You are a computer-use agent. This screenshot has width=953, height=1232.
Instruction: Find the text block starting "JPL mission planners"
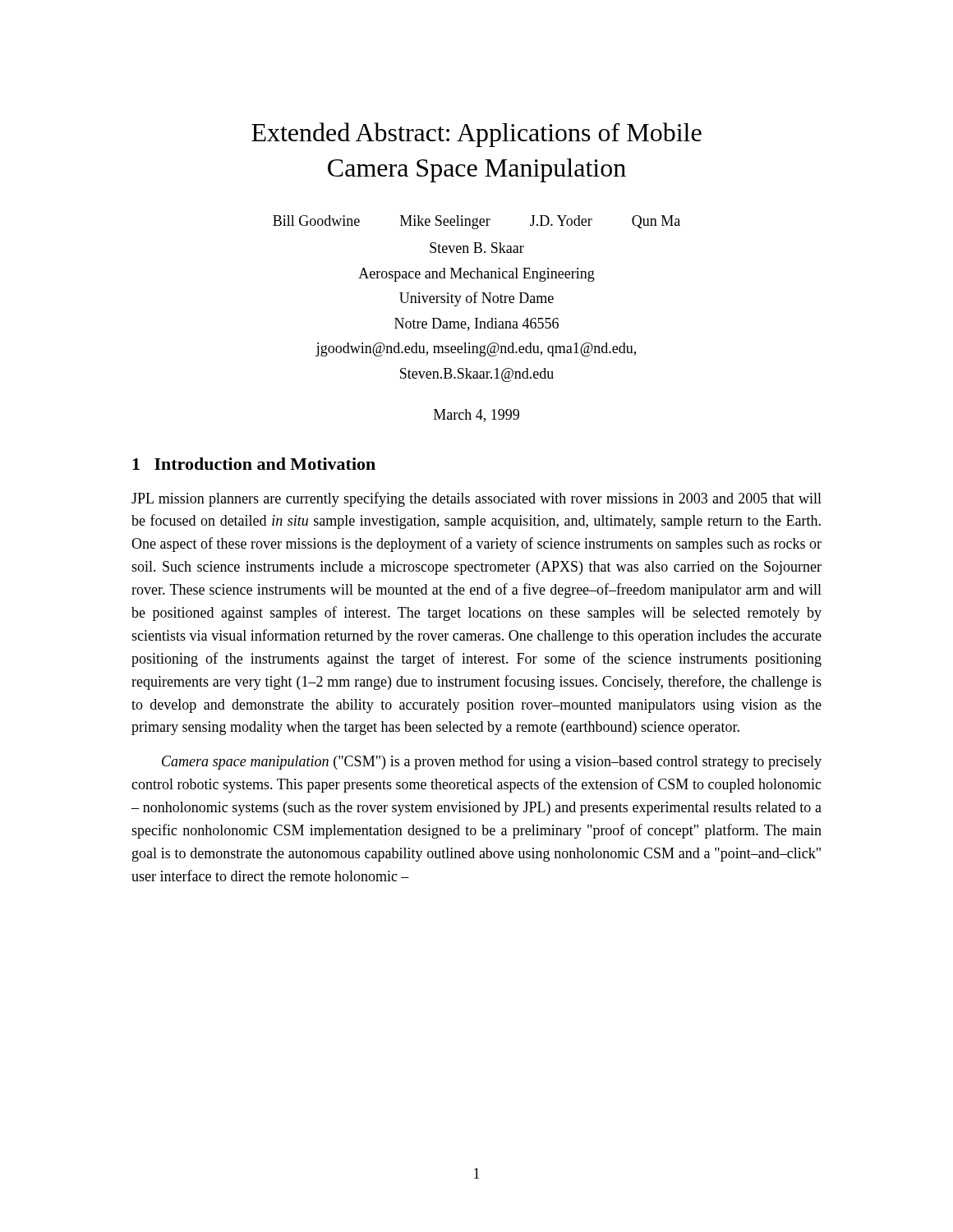[476, 688]
